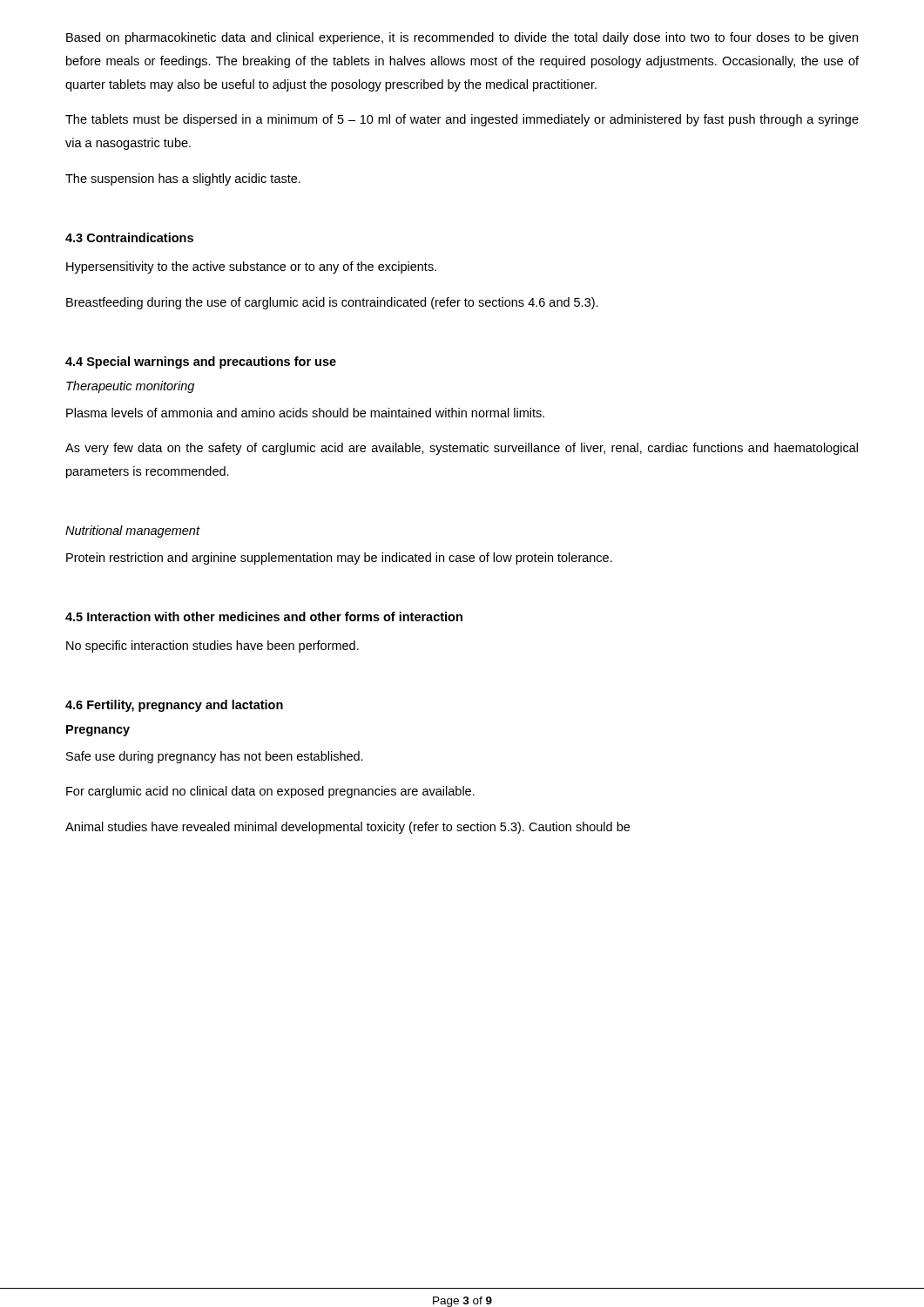Click the passage that begins "For carglumic acid no clinical data on"
Screen dimensions: 1307x924
tap(270, 791)
